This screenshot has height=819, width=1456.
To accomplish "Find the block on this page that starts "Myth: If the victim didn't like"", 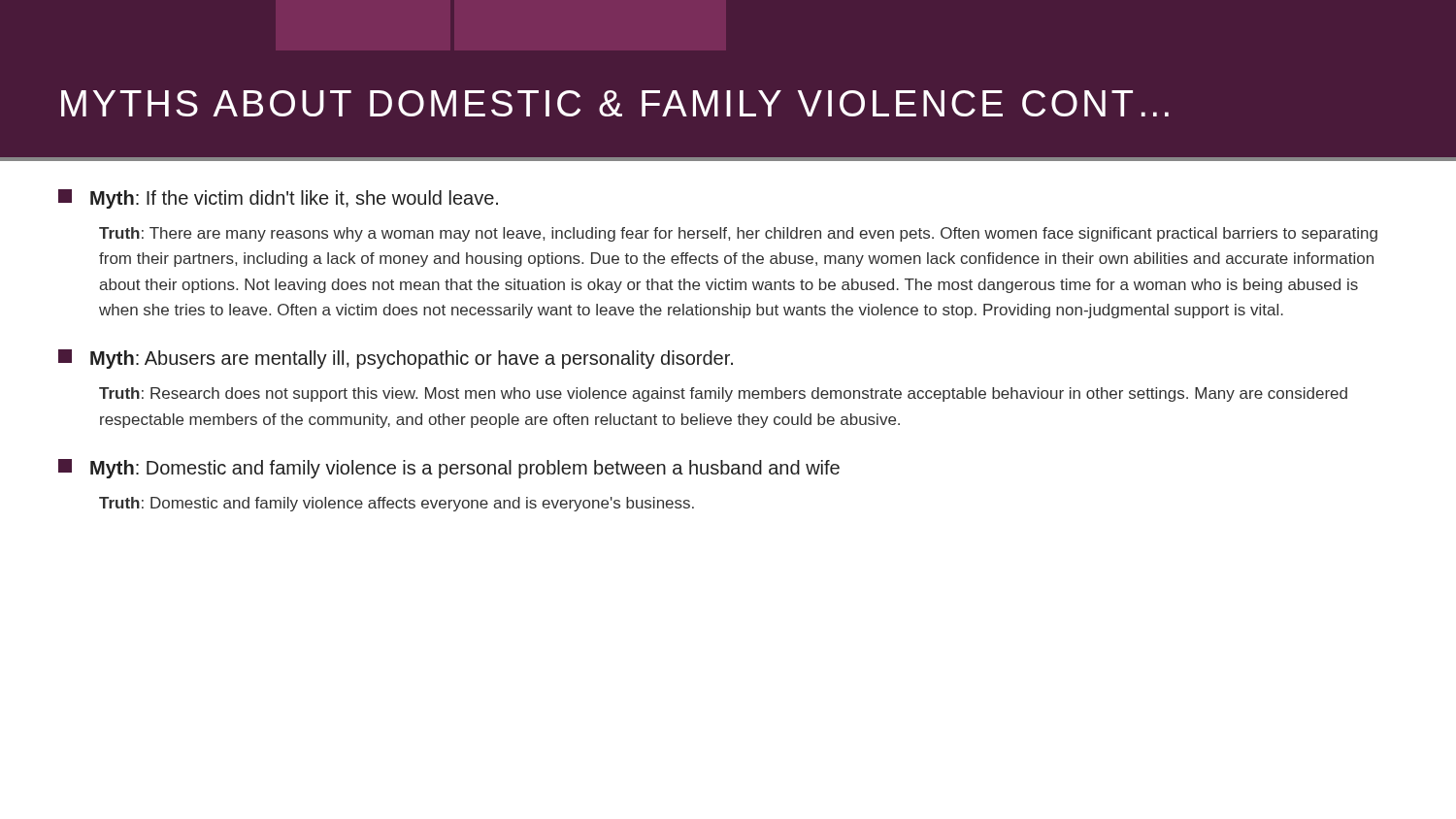I will pyautogui.click(x=279, y=198).
